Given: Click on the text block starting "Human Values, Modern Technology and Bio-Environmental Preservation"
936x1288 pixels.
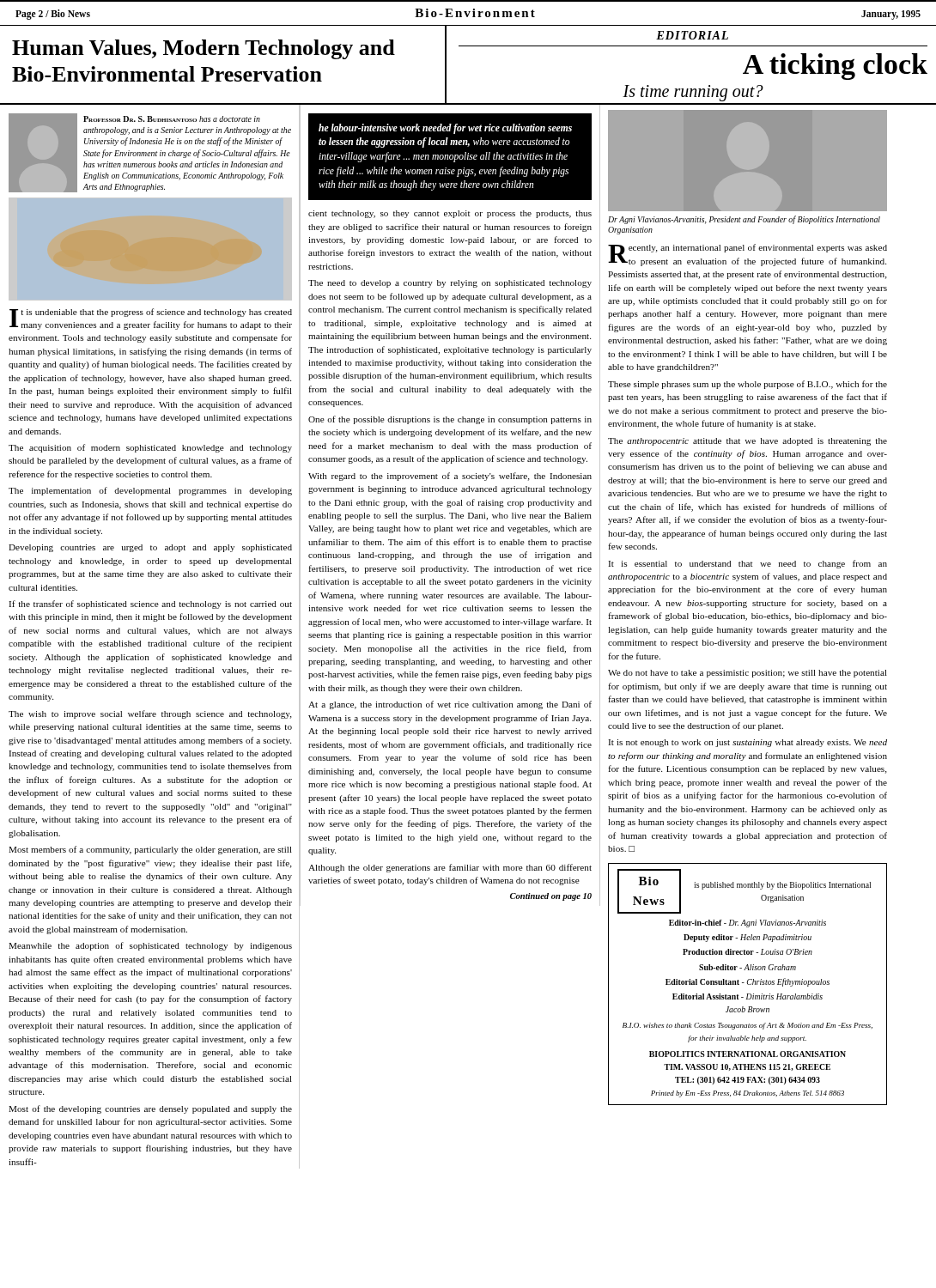Looking at the screenshot, I should [x=222, y=61].
